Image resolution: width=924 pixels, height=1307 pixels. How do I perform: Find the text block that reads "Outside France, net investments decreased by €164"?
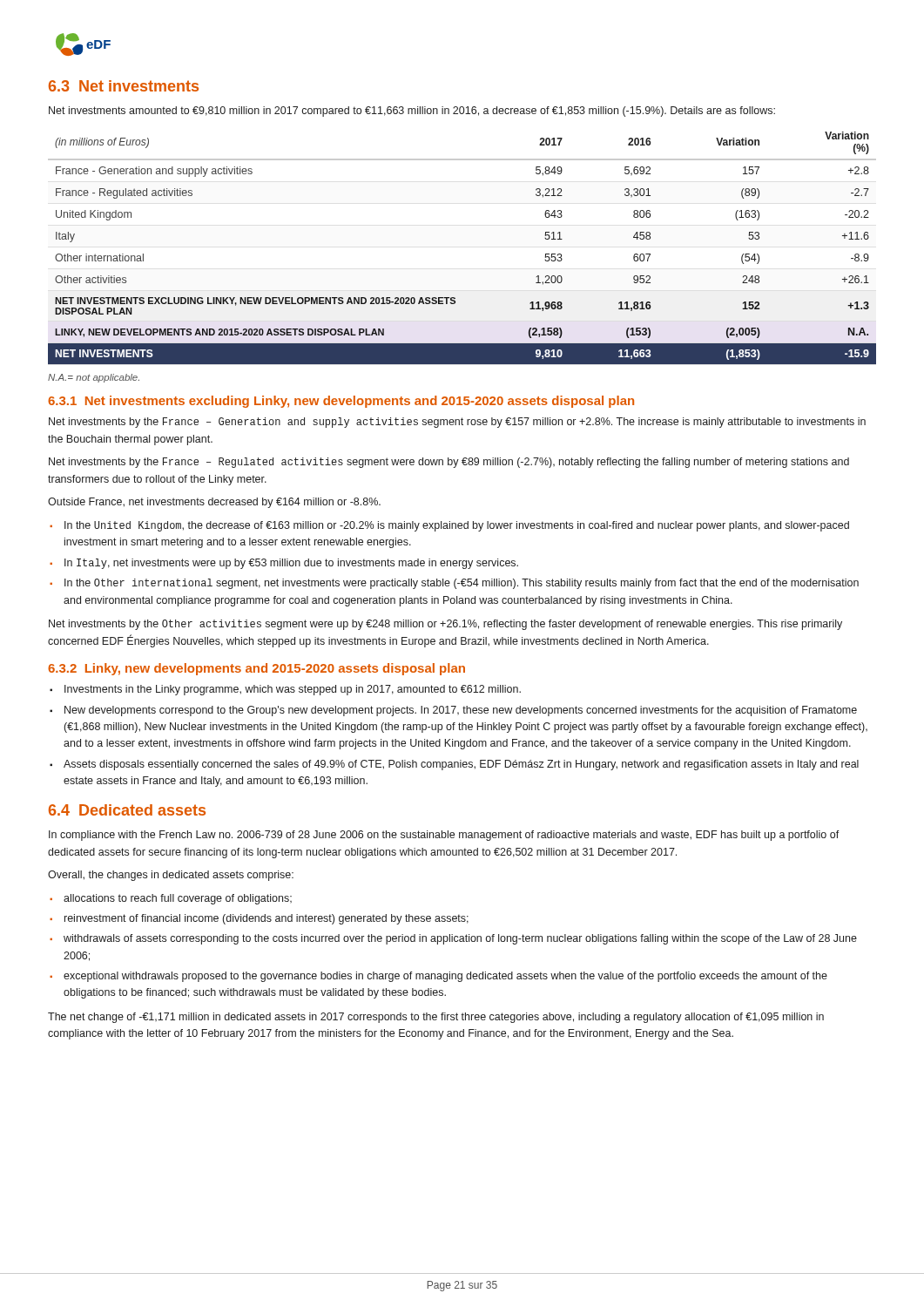215,502
